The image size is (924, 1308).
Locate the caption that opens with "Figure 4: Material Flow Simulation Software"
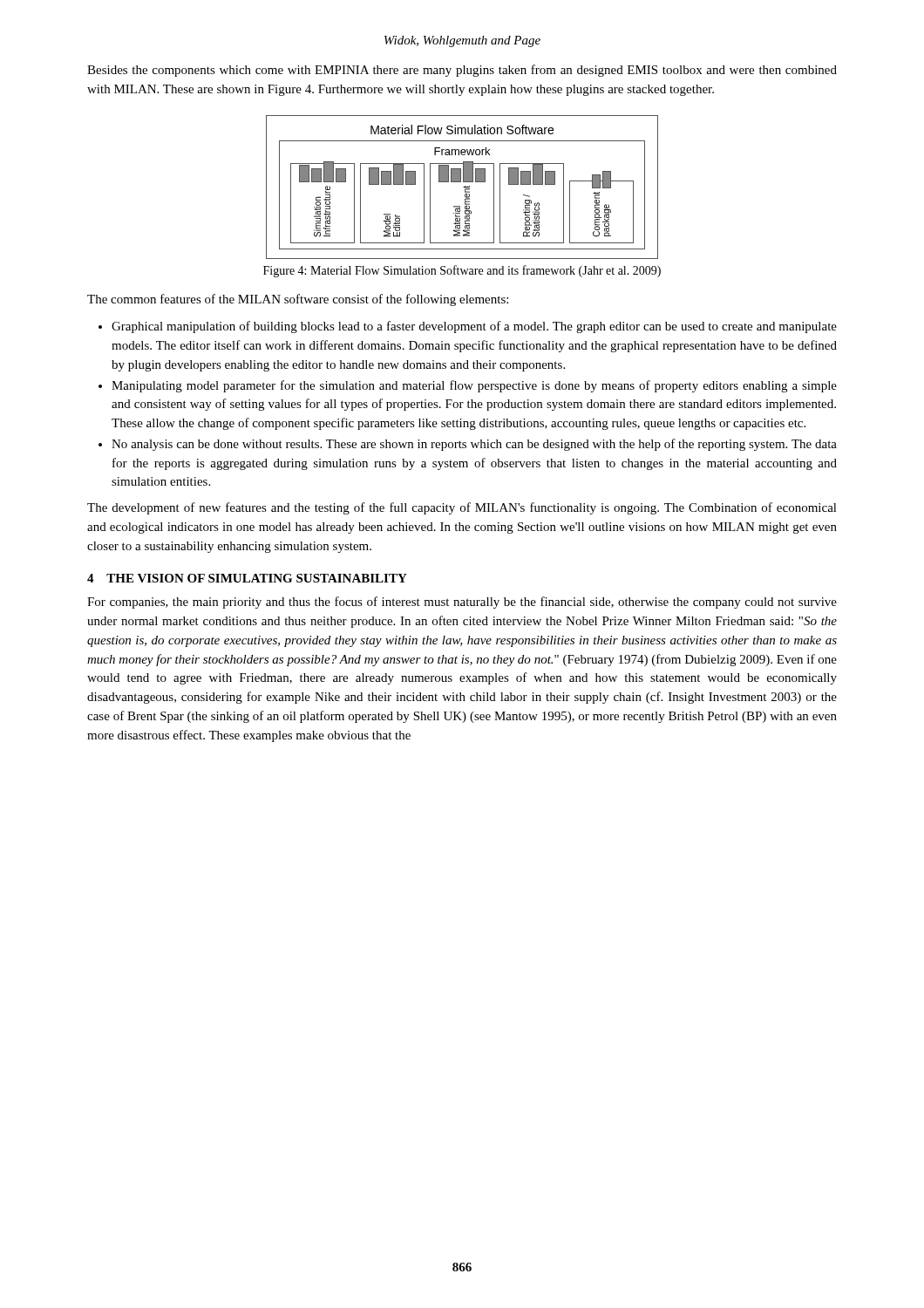click(462, 270)
